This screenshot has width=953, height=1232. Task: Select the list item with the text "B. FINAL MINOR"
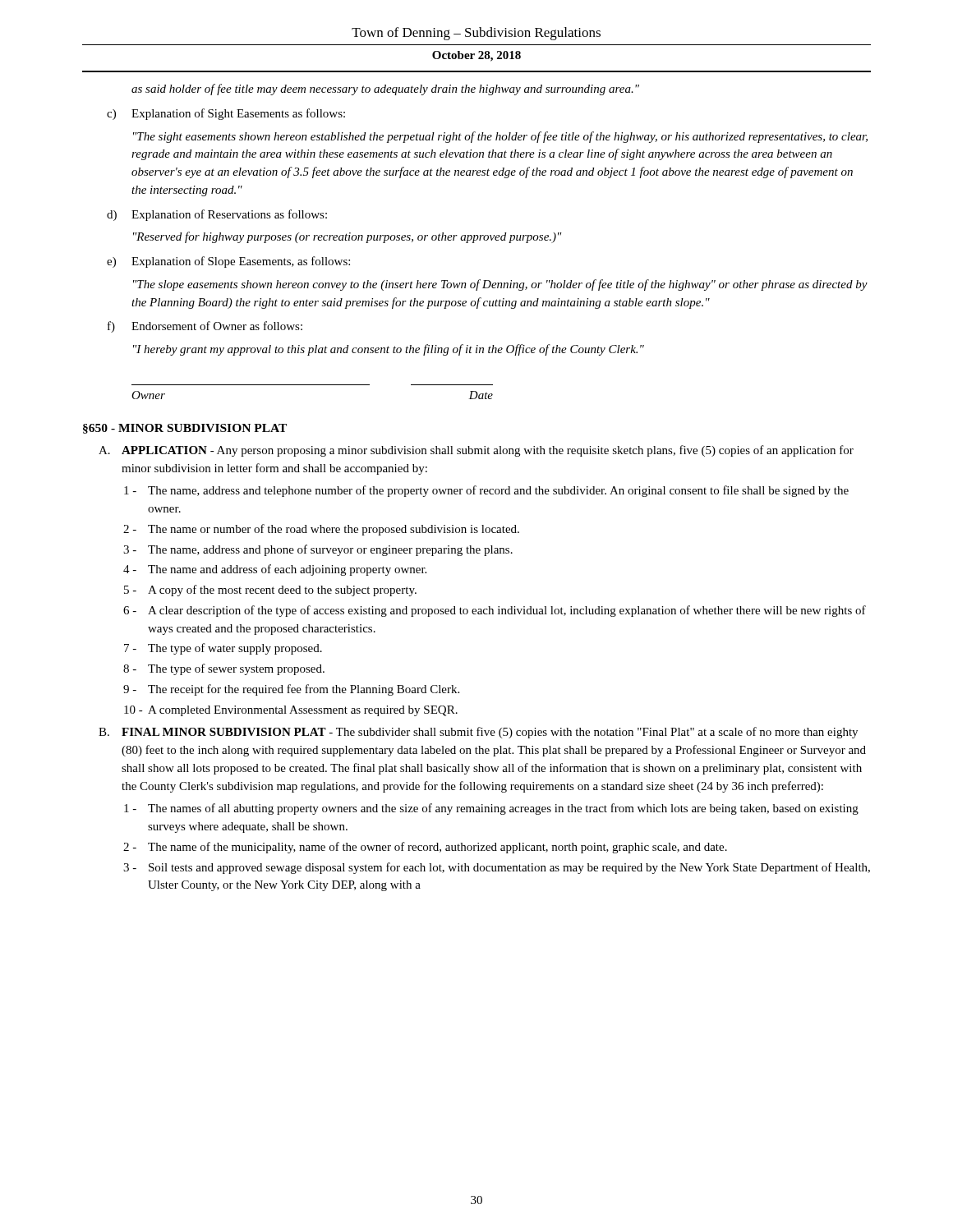pyautogui.click(x=485, y=760)
